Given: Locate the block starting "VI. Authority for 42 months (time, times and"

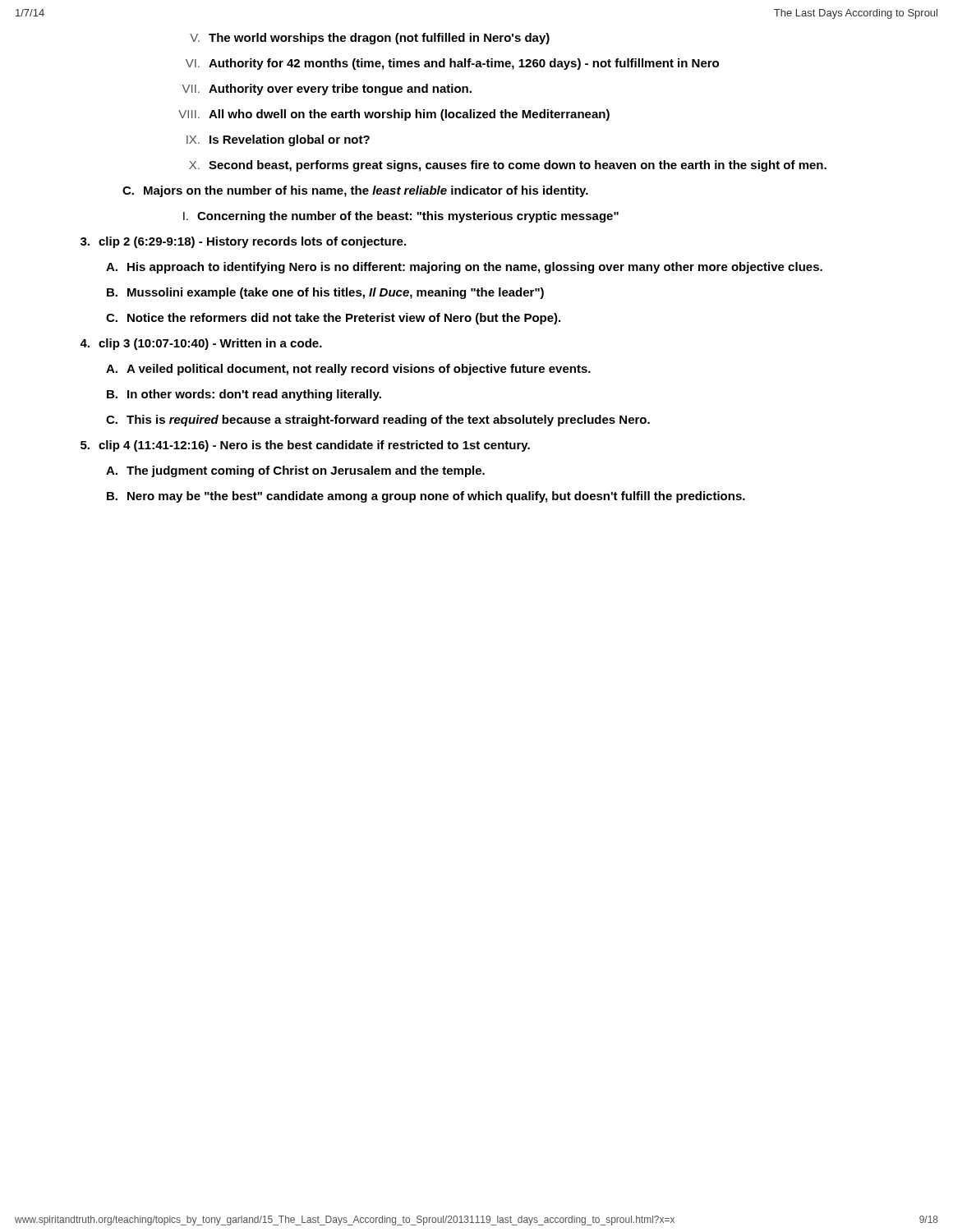Looking at the screenshot, I should [x=534, y=63].
